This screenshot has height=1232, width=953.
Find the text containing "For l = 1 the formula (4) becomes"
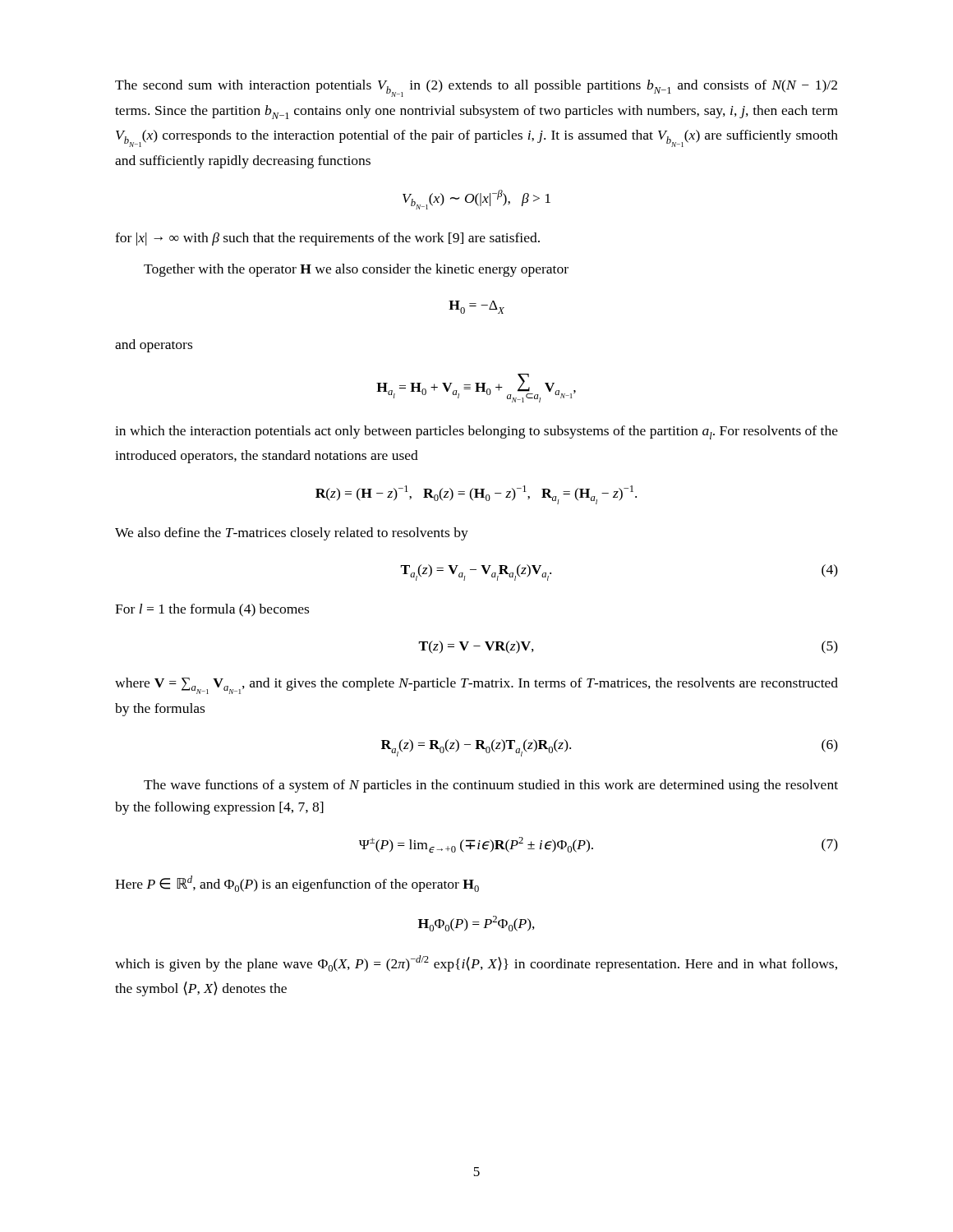[x=212, y=609]
